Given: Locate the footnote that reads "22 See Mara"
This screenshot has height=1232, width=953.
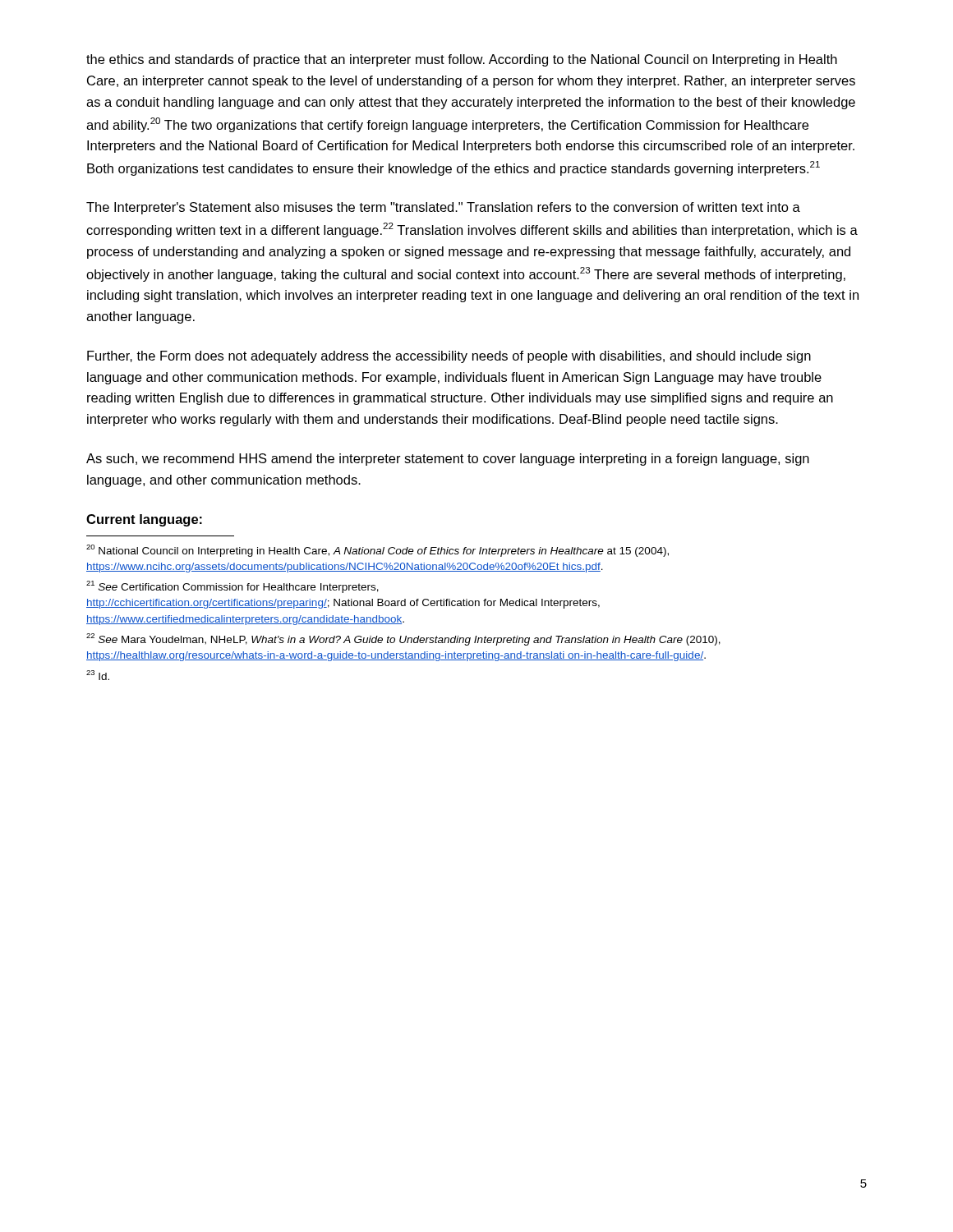Looking at the screenshot, I should 404,646.
